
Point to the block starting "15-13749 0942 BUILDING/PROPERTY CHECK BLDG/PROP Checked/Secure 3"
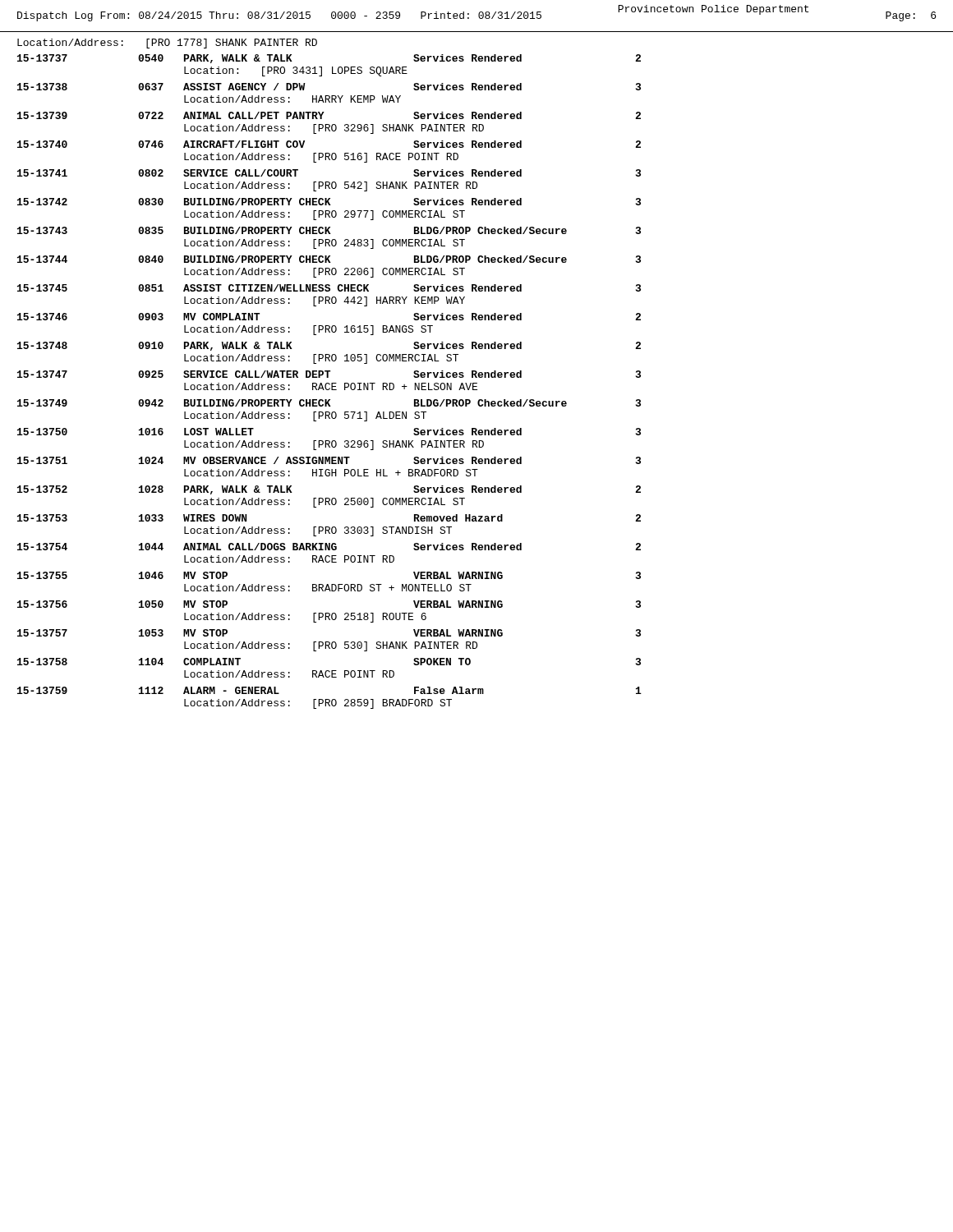click(476, 410)
